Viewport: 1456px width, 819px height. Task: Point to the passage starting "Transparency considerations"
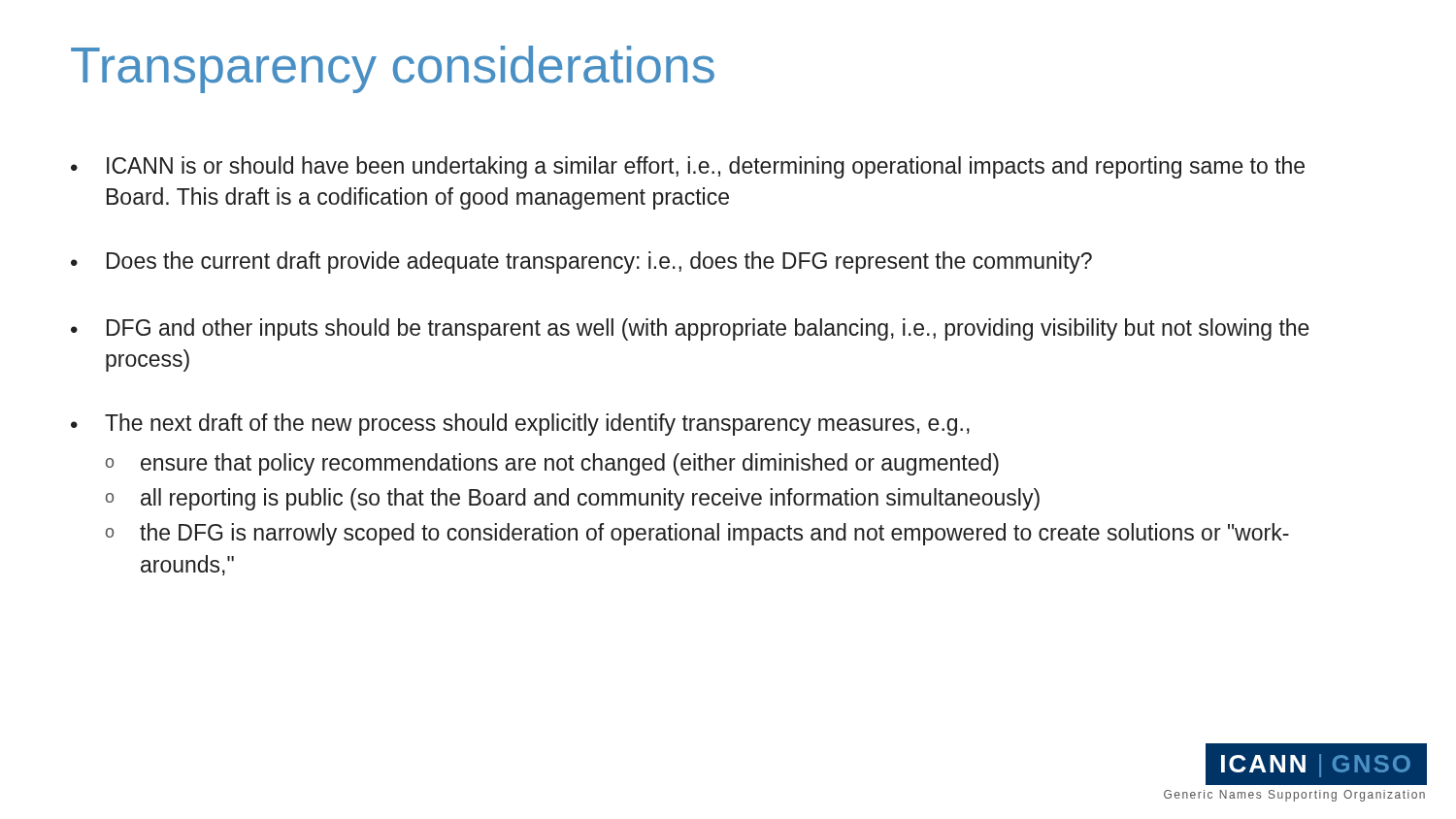point(728,66)
